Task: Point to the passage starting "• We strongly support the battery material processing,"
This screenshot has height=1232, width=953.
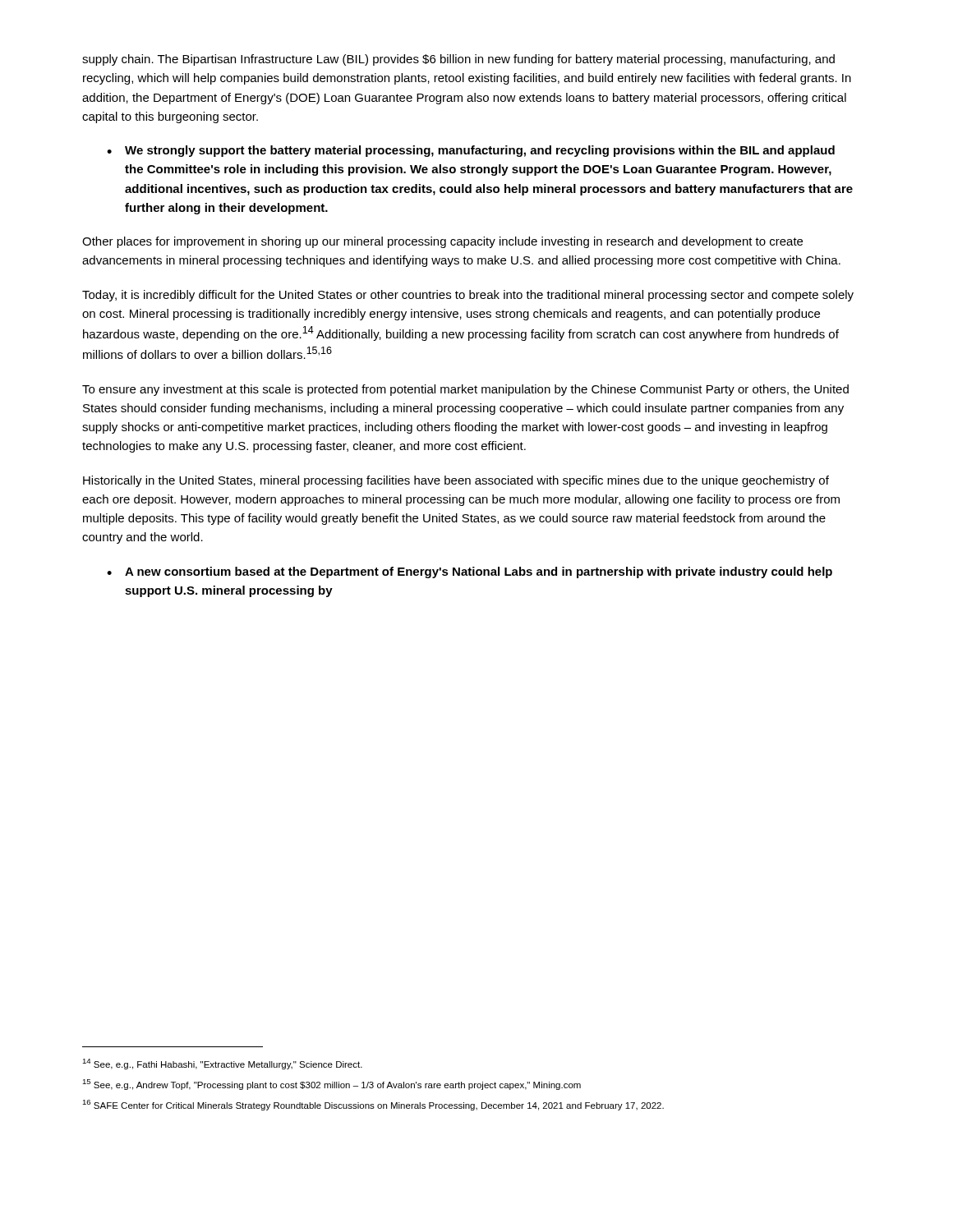Action: (x=481, y=179)
